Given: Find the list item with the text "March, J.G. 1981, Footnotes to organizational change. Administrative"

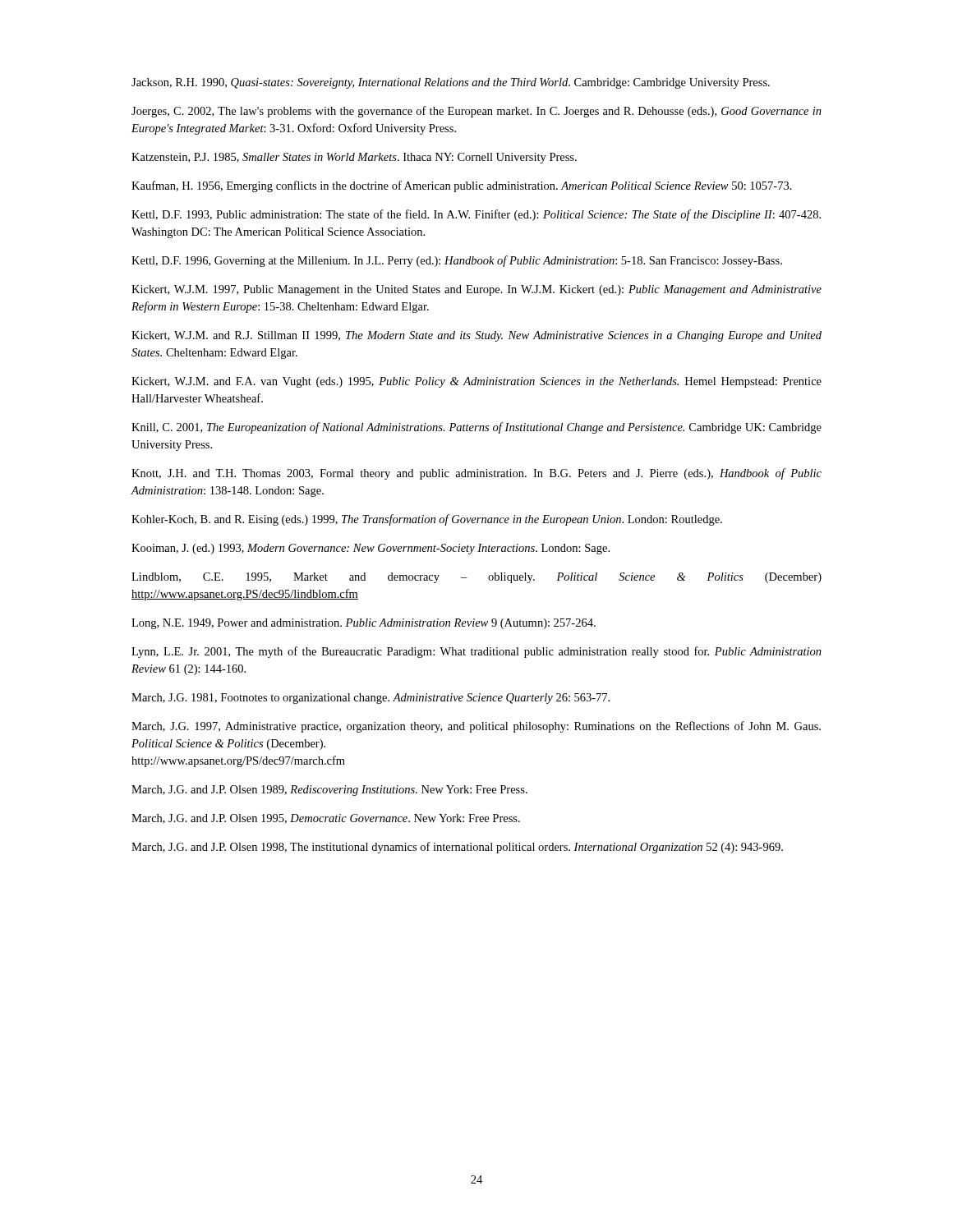Looking at the screenshot, I should click(x=371, y=698).
